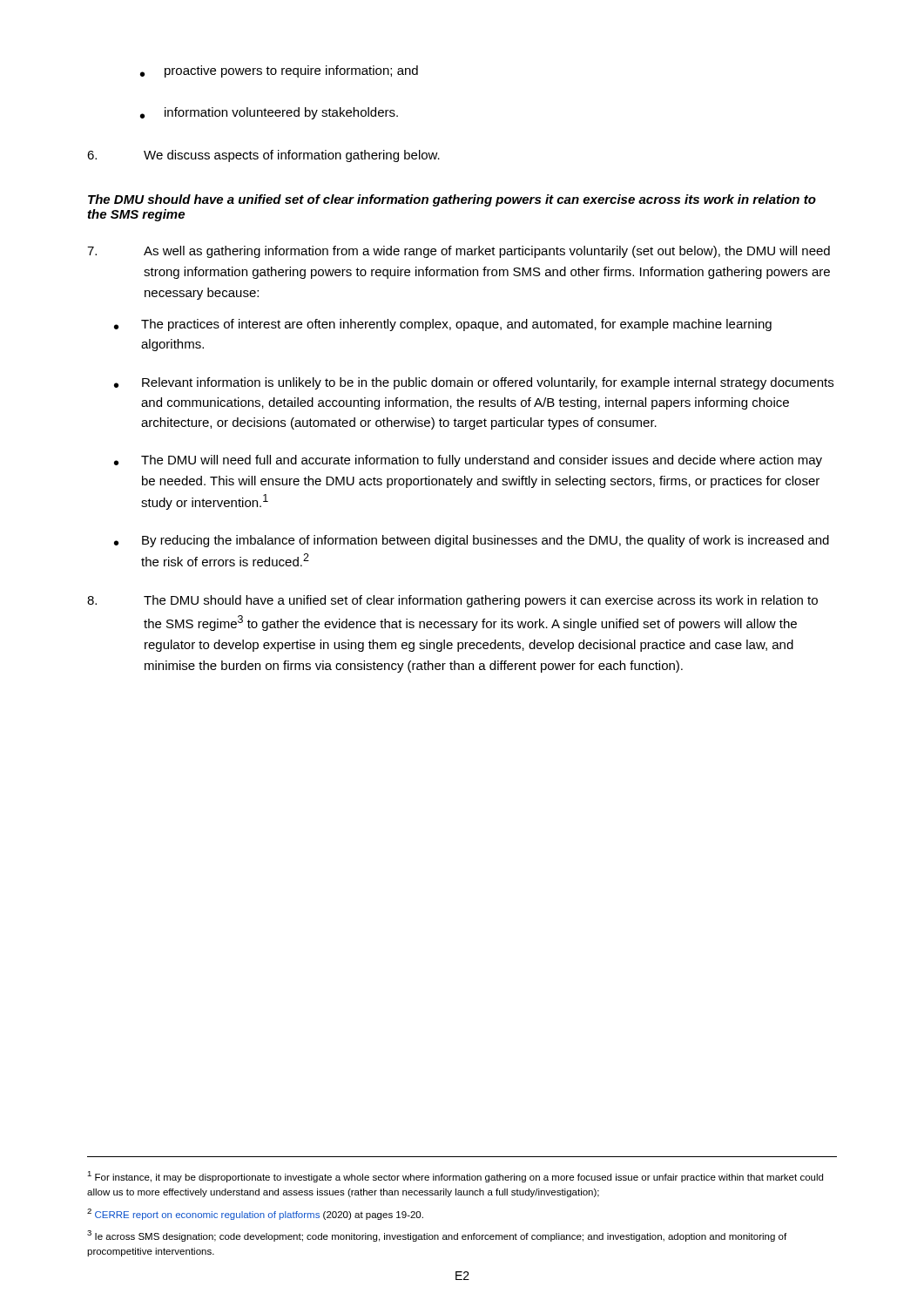This screenshot has height=1307, width=924.
Task: Navigate to the element starting "2 CERRE report on economic regulation of platforms"
Action: 256,1212
